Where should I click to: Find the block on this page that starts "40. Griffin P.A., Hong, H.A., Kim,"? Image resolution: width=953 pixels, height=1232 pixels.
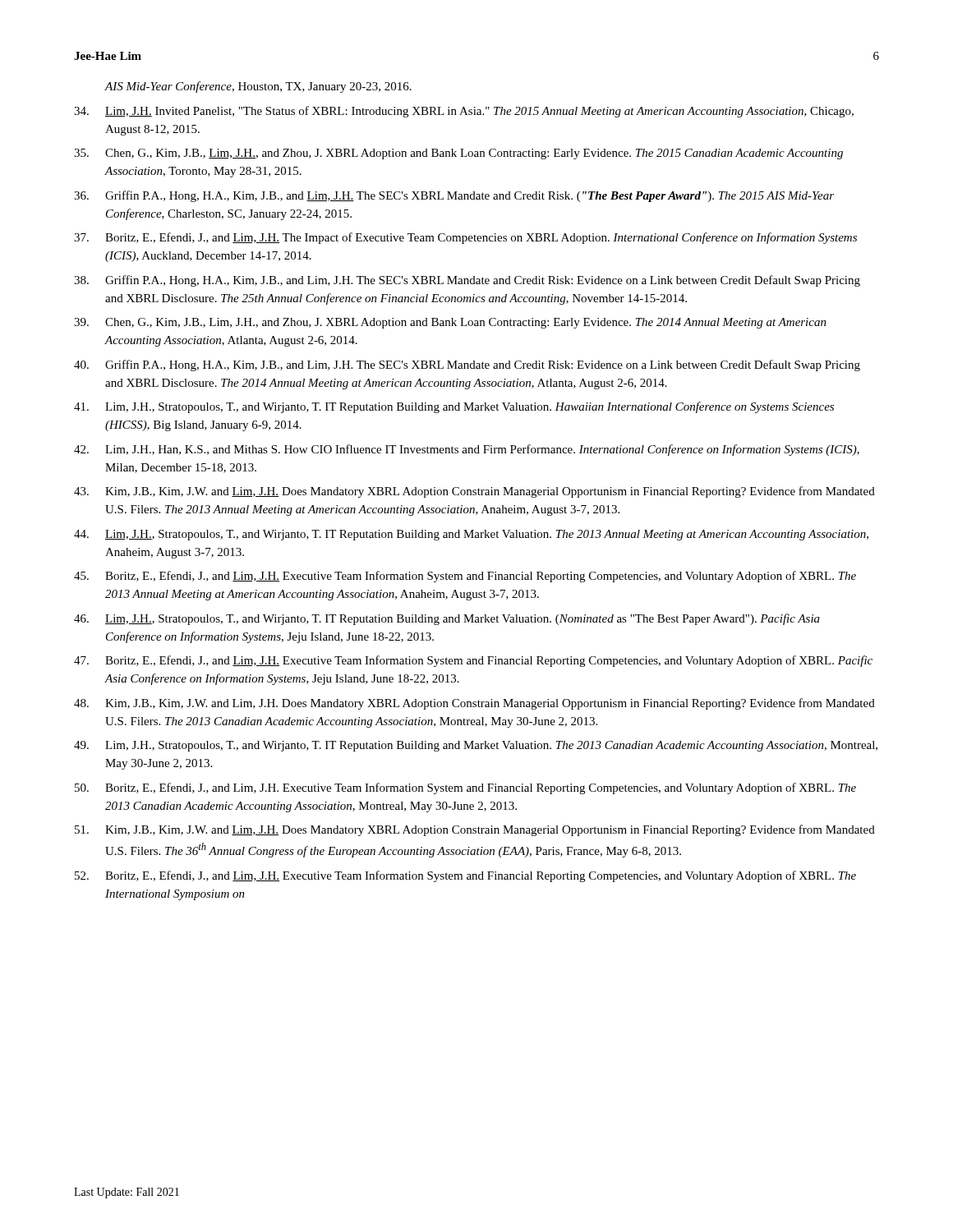point(476,374)
